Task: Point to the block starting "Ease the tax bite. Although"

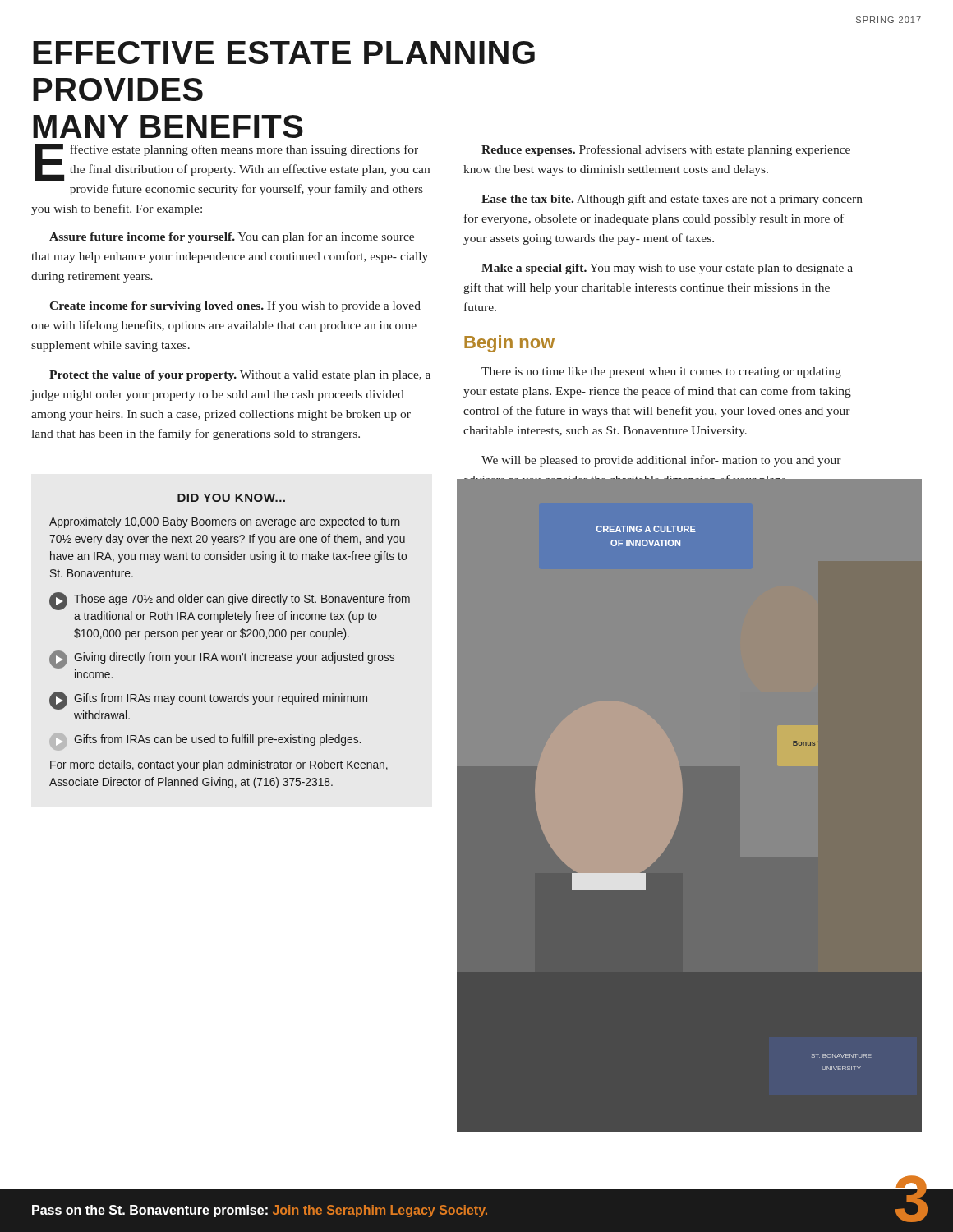Action: tap(663, 218)
